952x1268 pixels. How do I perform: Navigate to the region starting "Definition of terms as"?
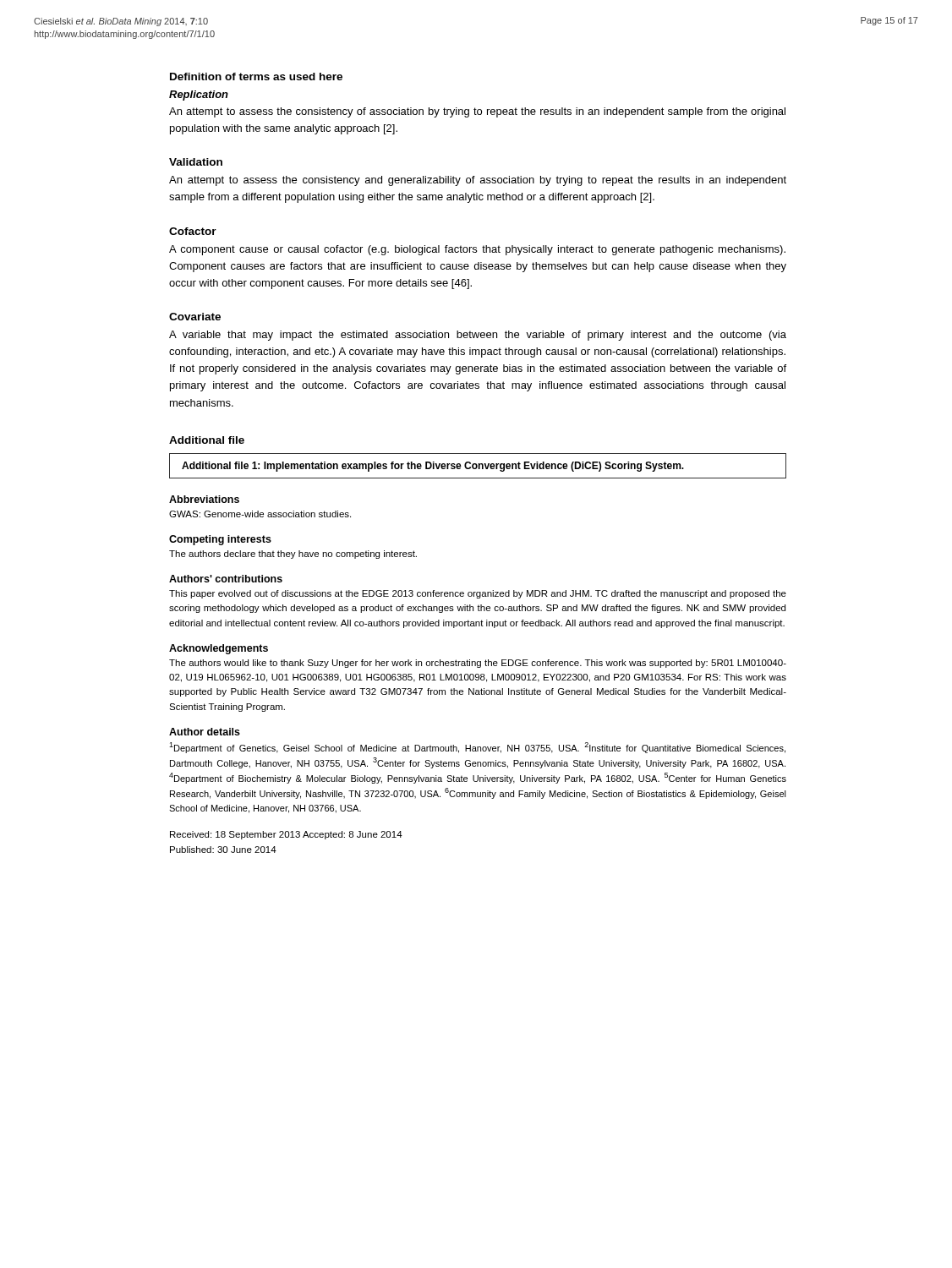[x=256, y=76]
